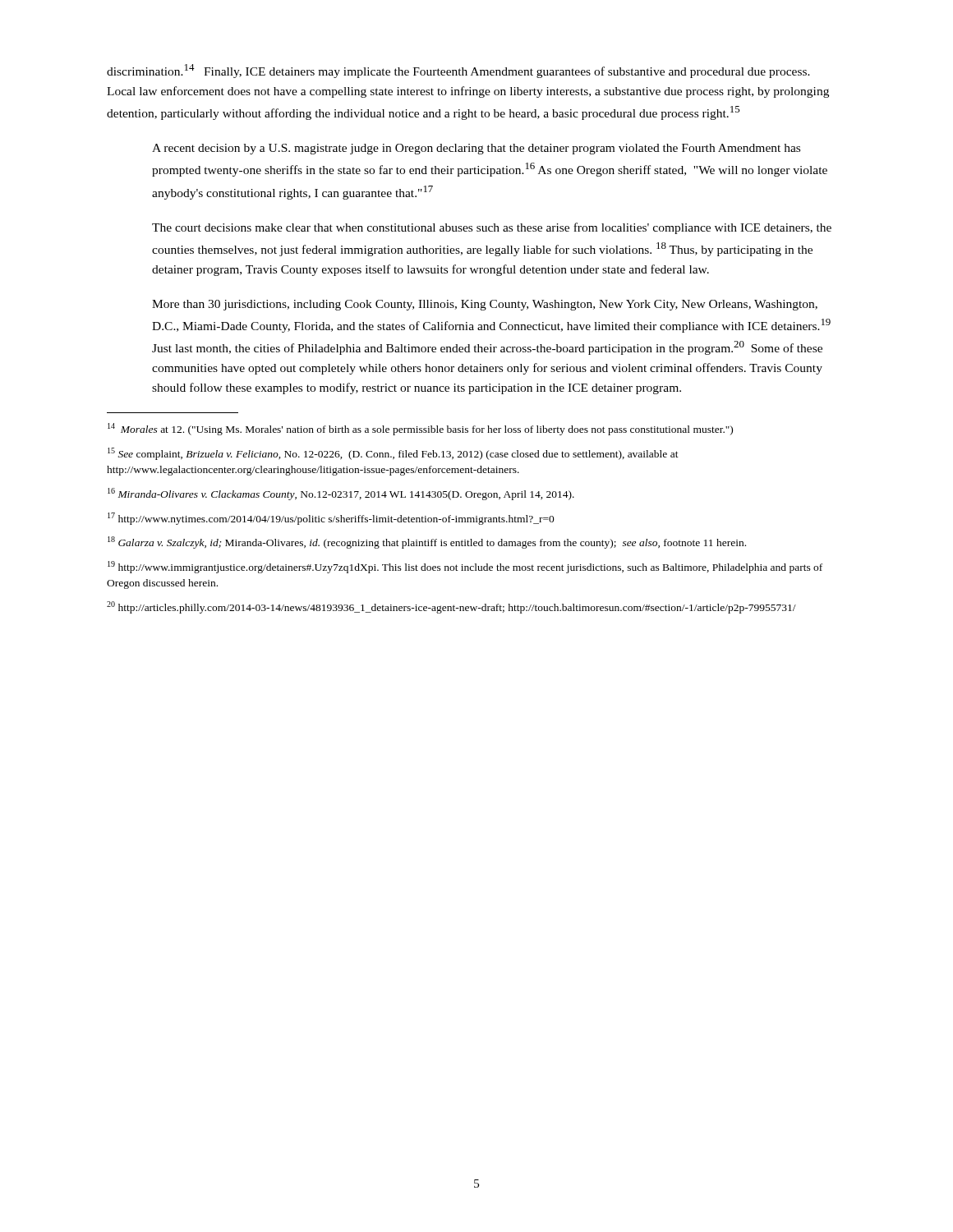Locate the text block that says "A recent decision by"
The width and height of the screenshot is (953, 1232).
(x=490, y=170)
